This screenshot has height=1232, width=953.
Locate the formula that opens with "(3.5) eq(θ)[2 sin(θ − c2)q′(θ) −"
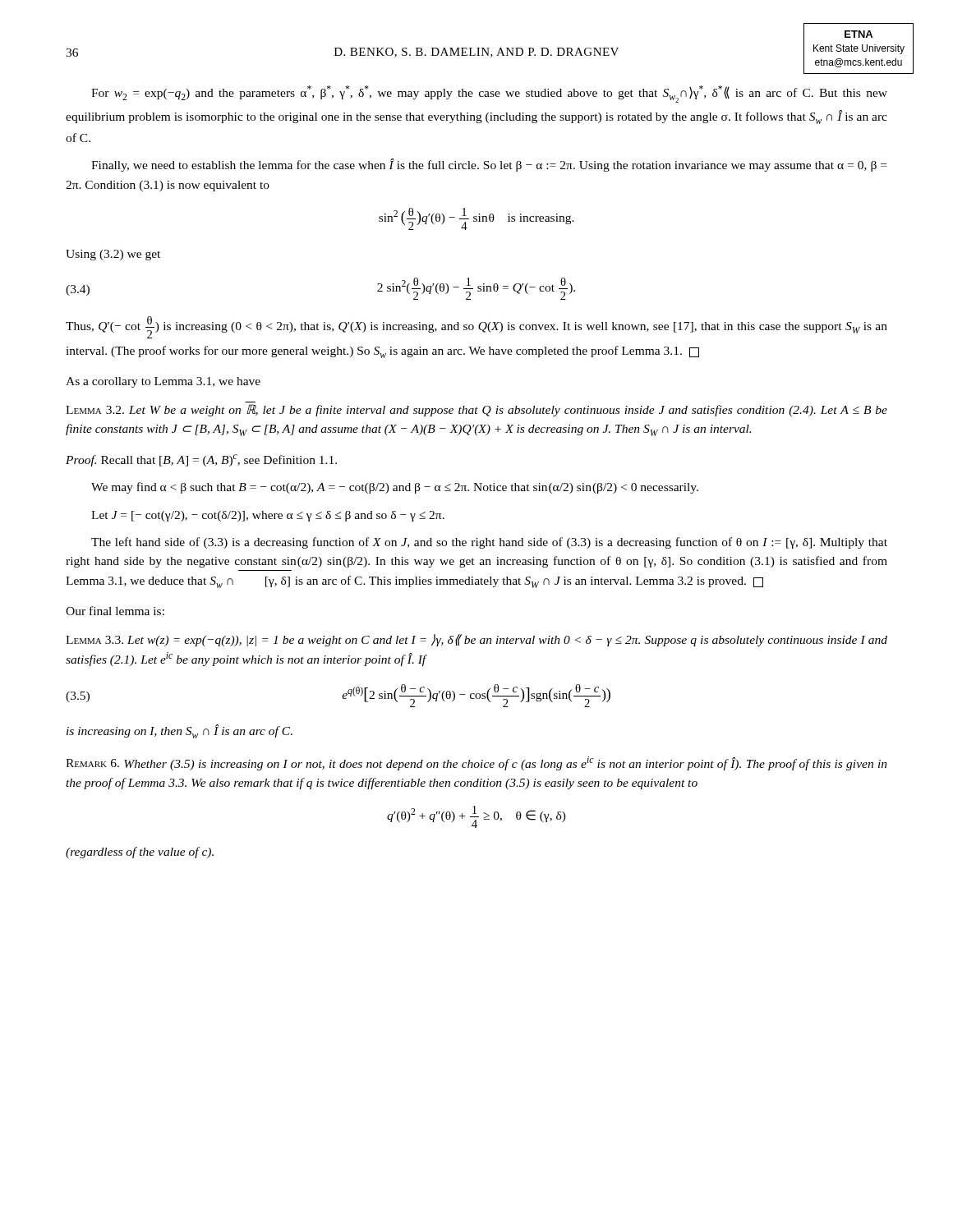(476, 695)
